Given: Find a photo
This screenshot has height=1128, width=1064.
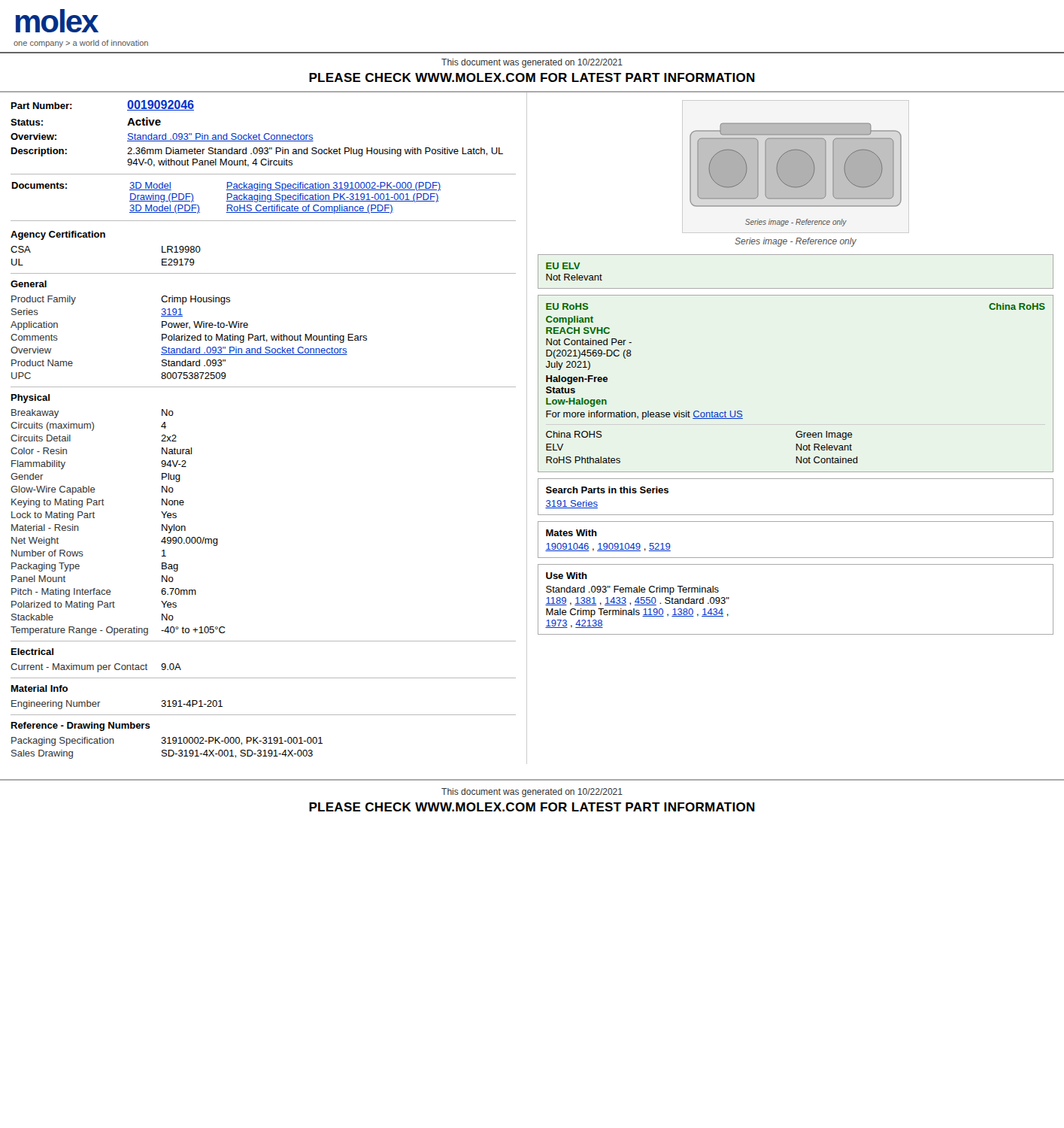Looking at the screenshot, I should (x=795, y=167).
